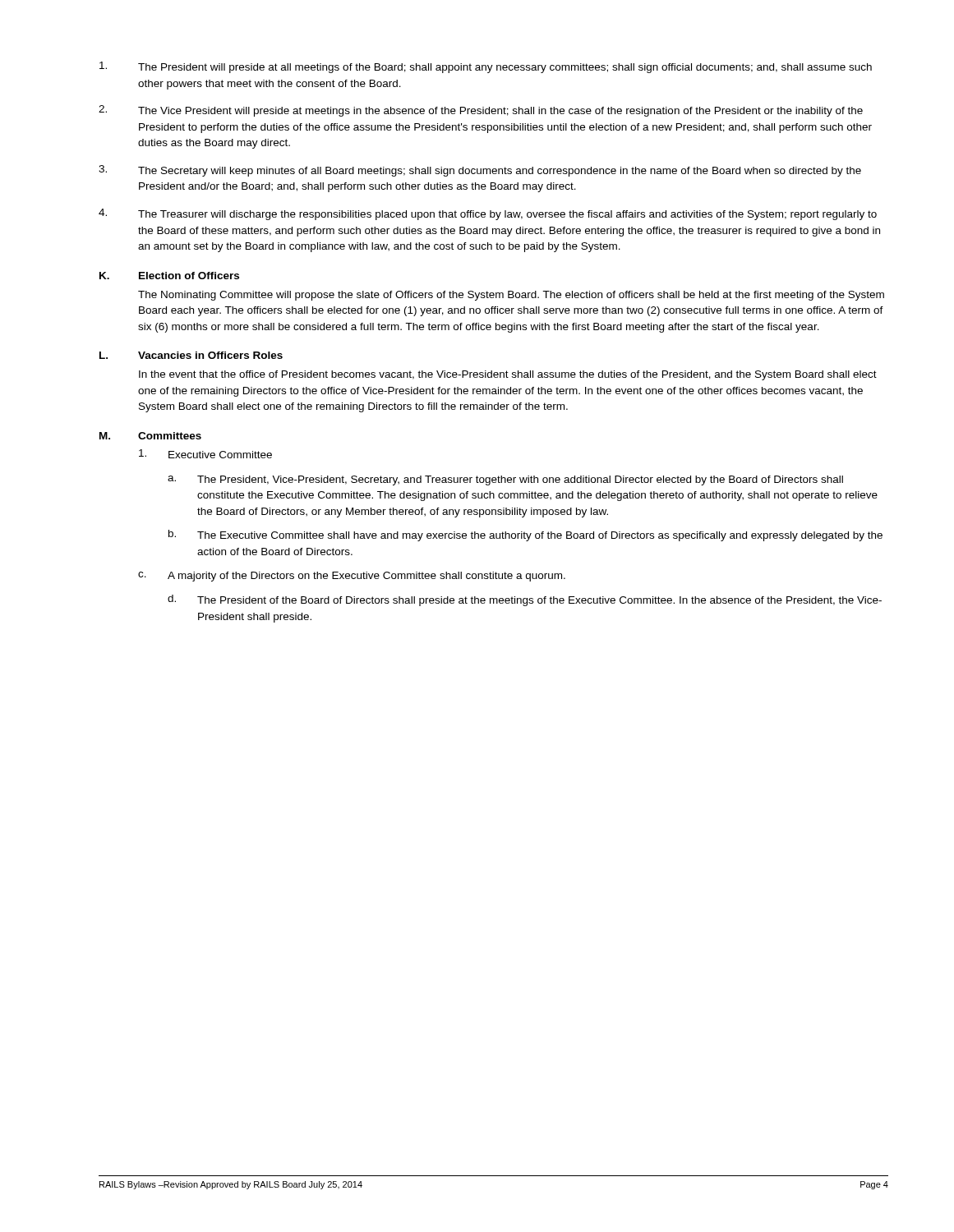Click on the text block starting "b. The Executive Committee shall have"
Viewport: 954px width, 1232px height.
pyautogui.click(x=528, y=544)
